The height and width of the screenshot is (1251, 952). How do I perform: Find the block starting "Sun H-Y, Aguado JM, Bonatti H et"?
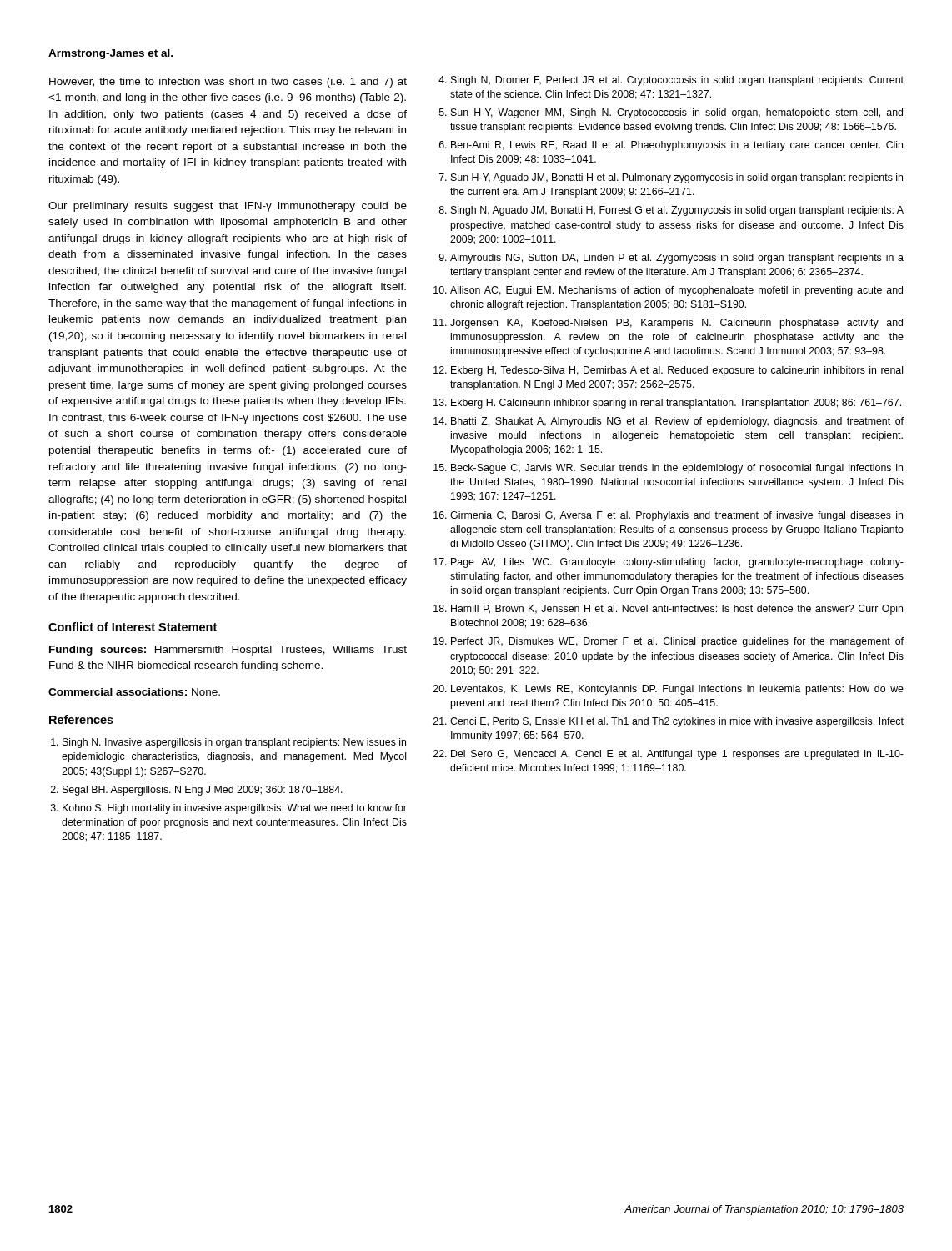(x=677, y=185)
